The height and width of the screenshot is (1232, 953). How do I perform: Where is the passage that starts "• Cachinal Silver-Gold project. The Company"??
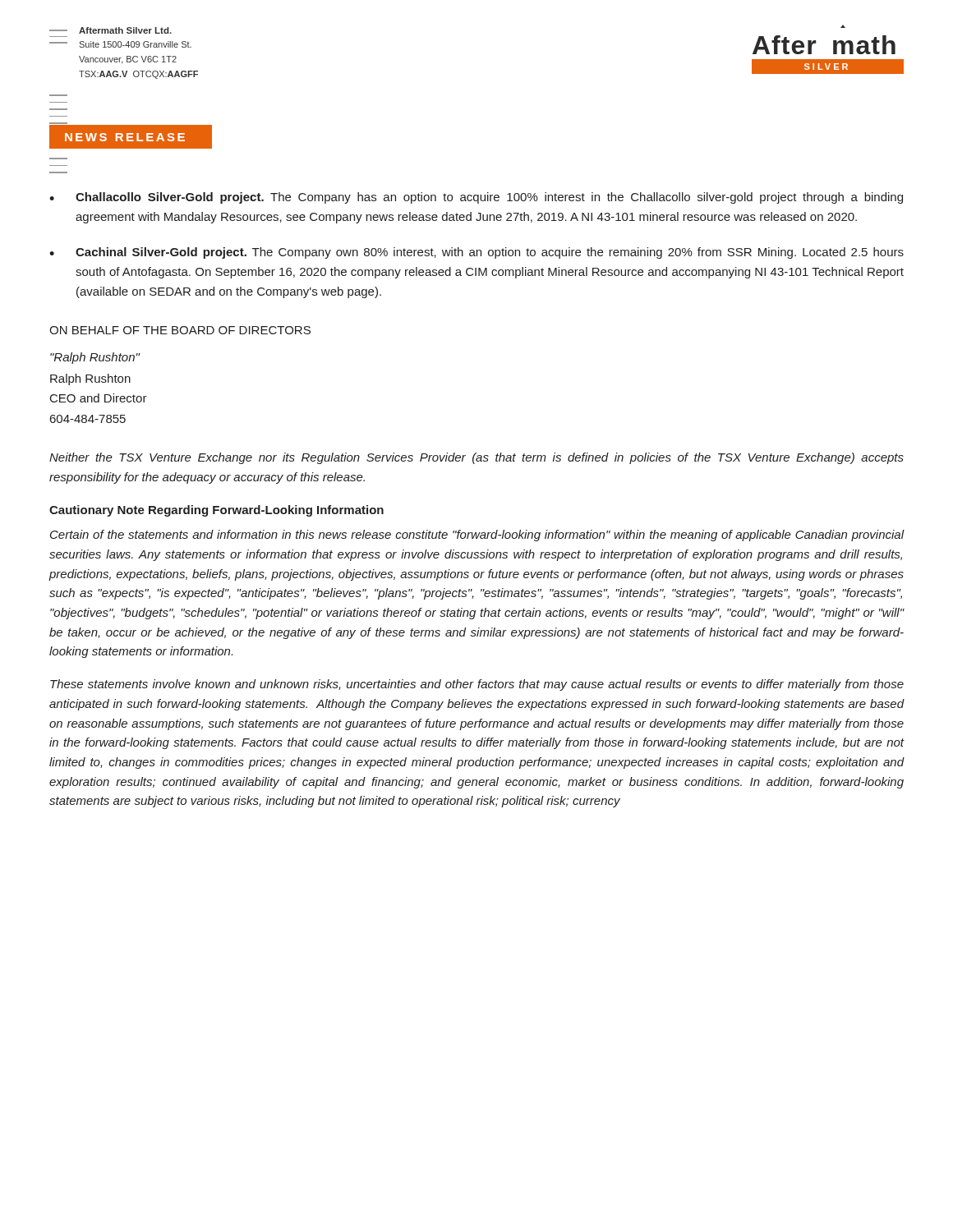coord(476,272)
